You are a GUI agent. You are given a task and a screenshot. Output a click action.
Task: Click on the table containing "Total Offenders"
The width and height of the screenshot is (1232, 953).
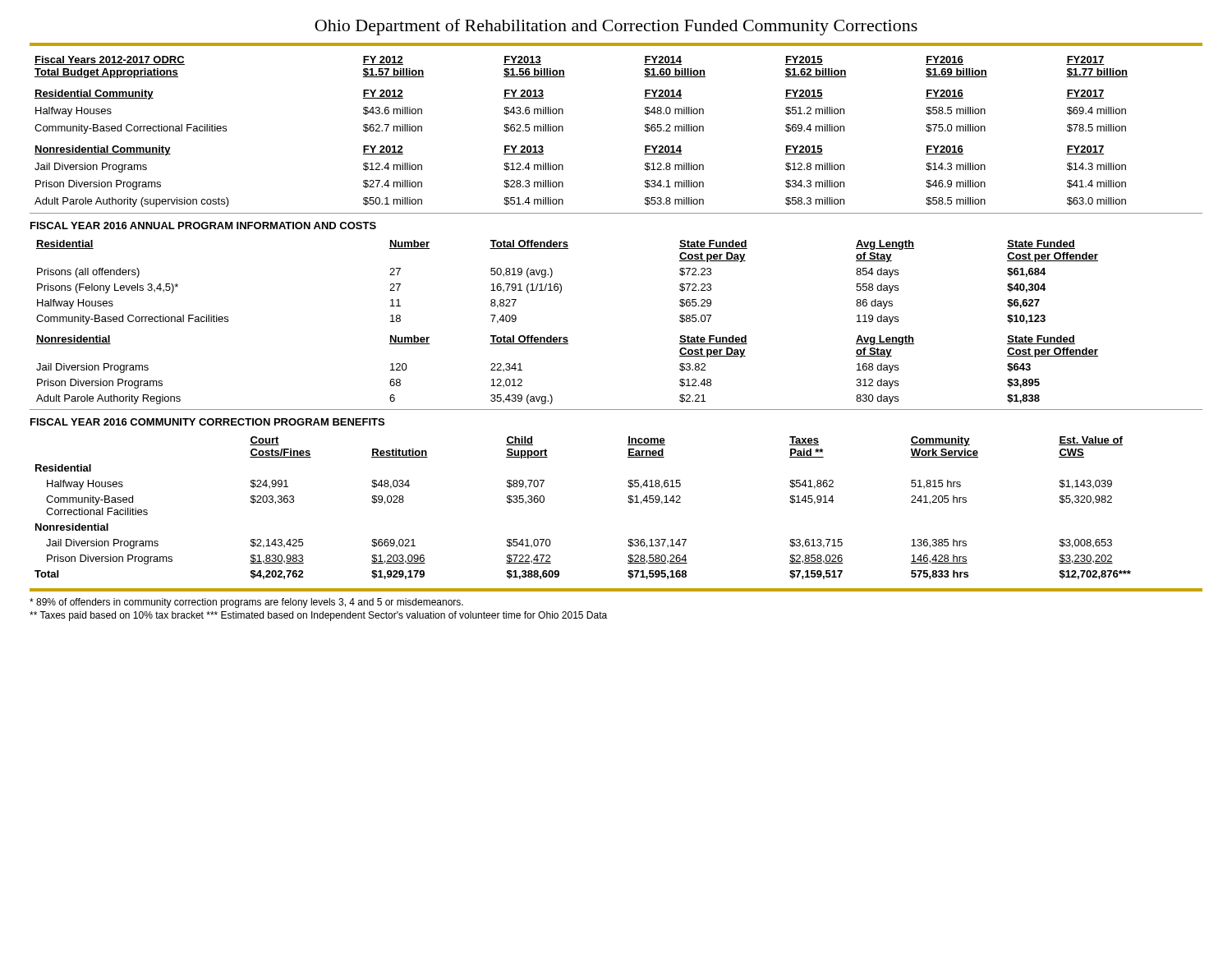click(x=616, y=321)
